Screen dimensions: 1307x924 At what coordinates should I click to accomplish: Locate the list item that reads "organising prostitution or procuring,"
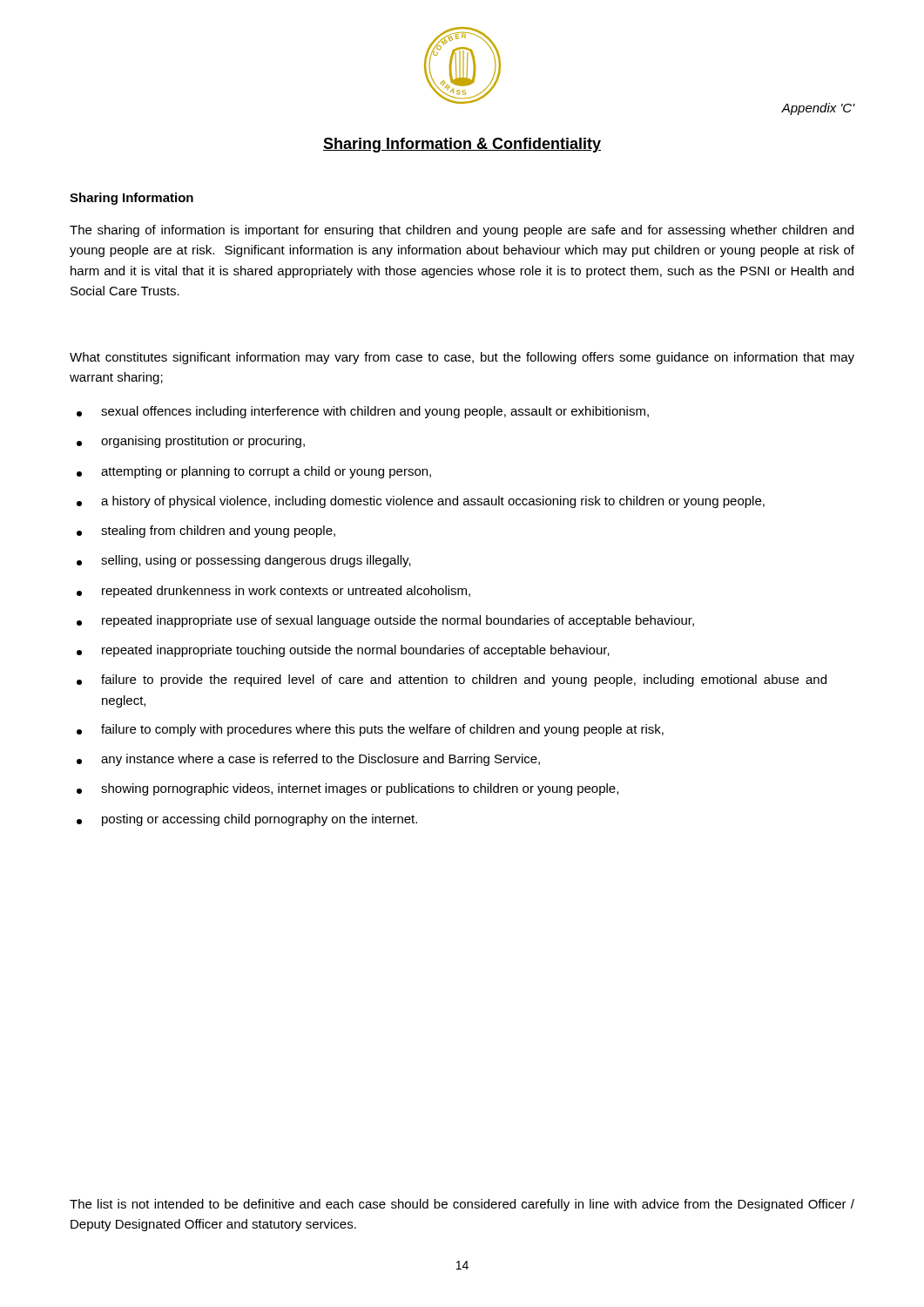(191, 442)
